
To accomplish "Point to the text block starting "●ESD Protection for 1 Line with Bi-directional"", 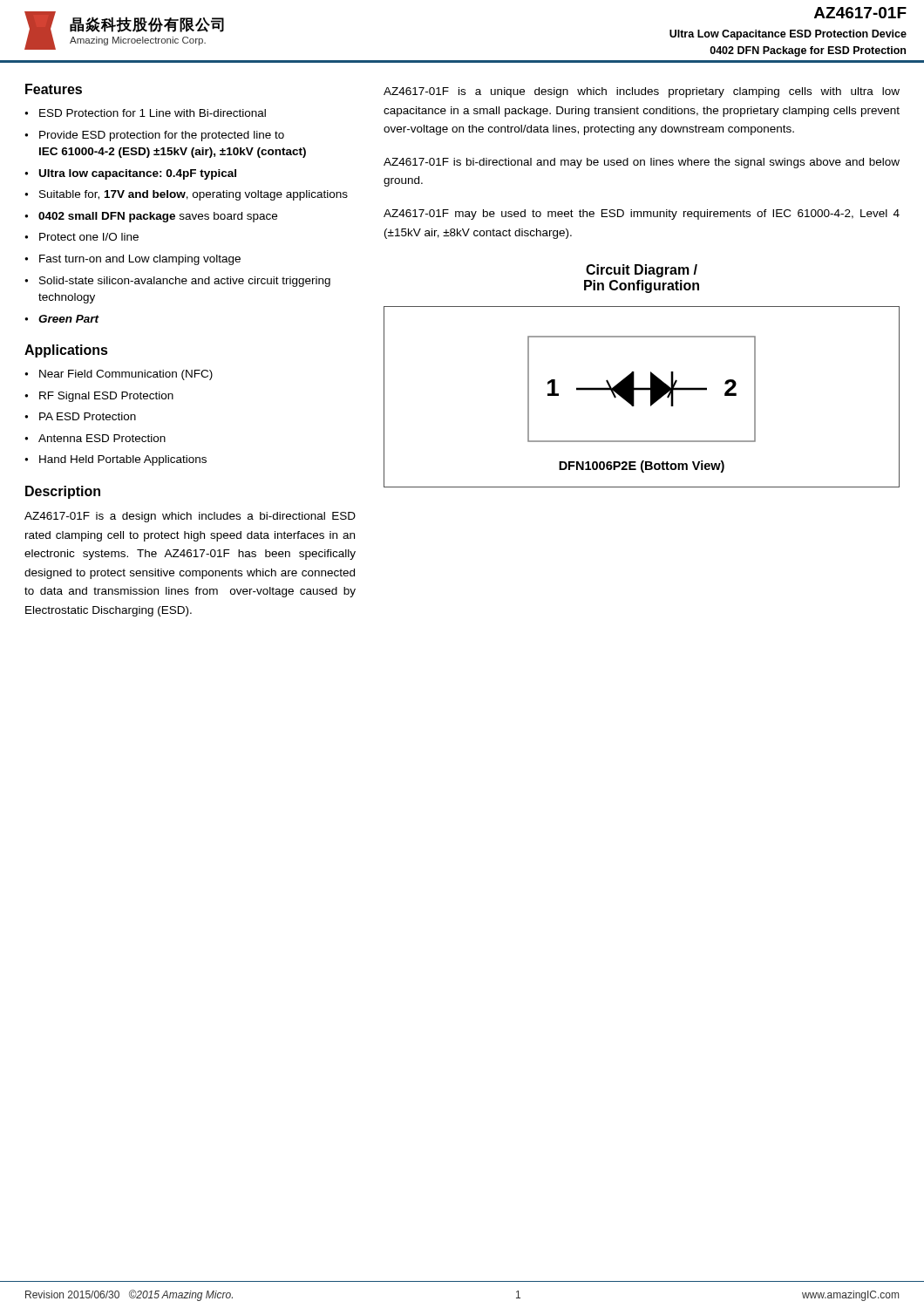I will coord(146,113).
